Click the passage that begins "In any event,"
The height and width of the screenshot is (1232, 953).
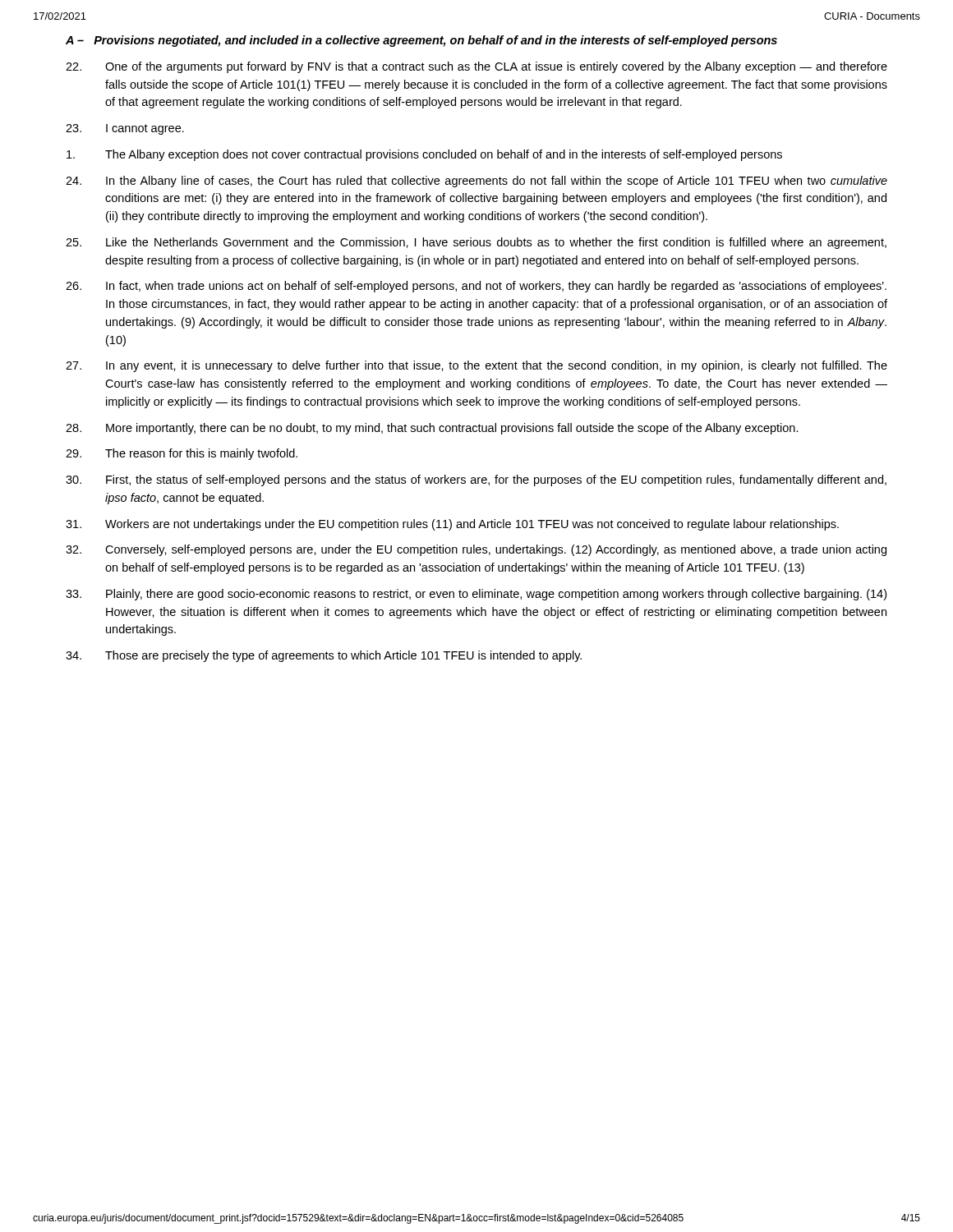tap(476, 384)
